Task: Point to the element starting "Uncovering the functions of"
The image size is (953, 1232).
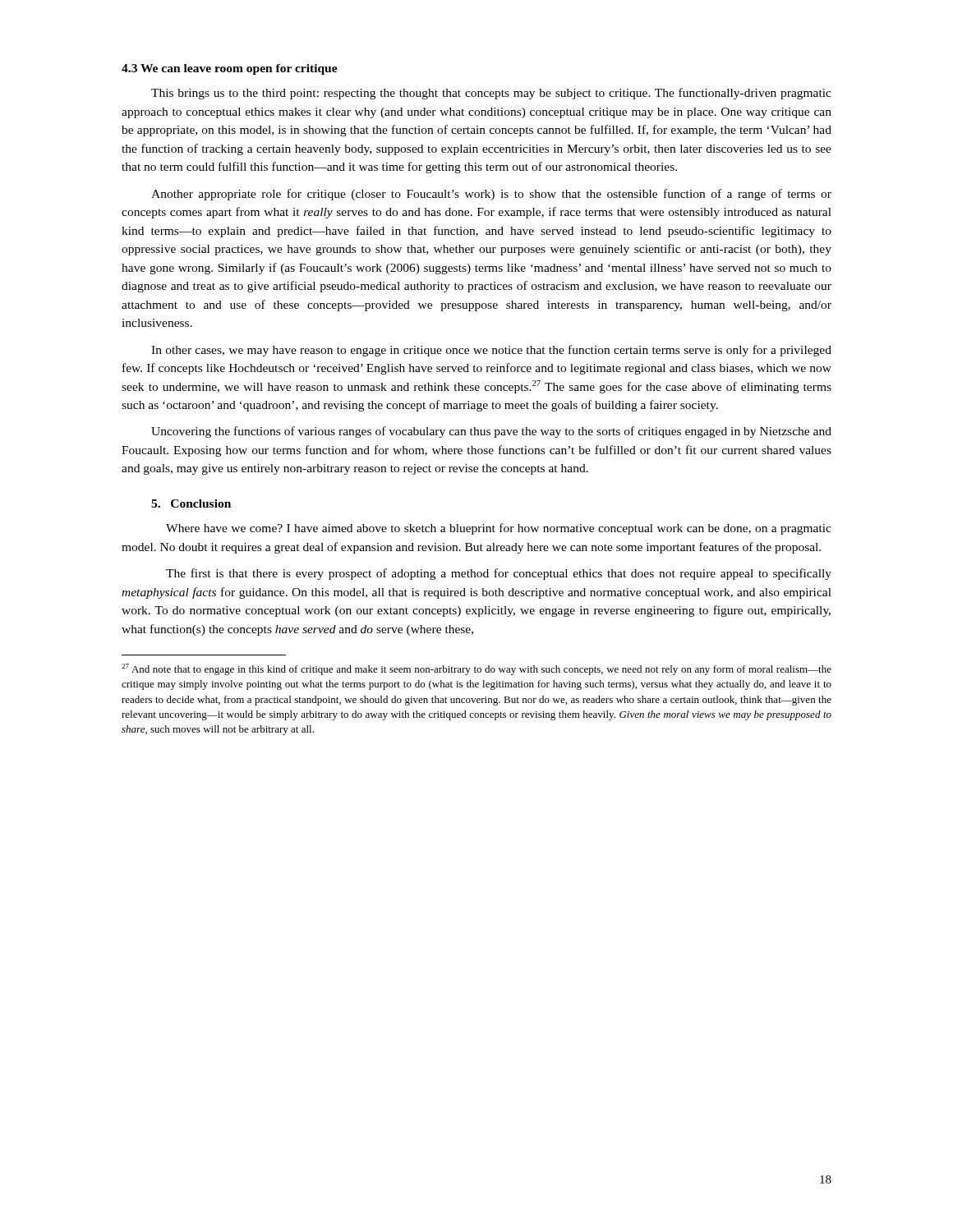Action: click(476, 450)
